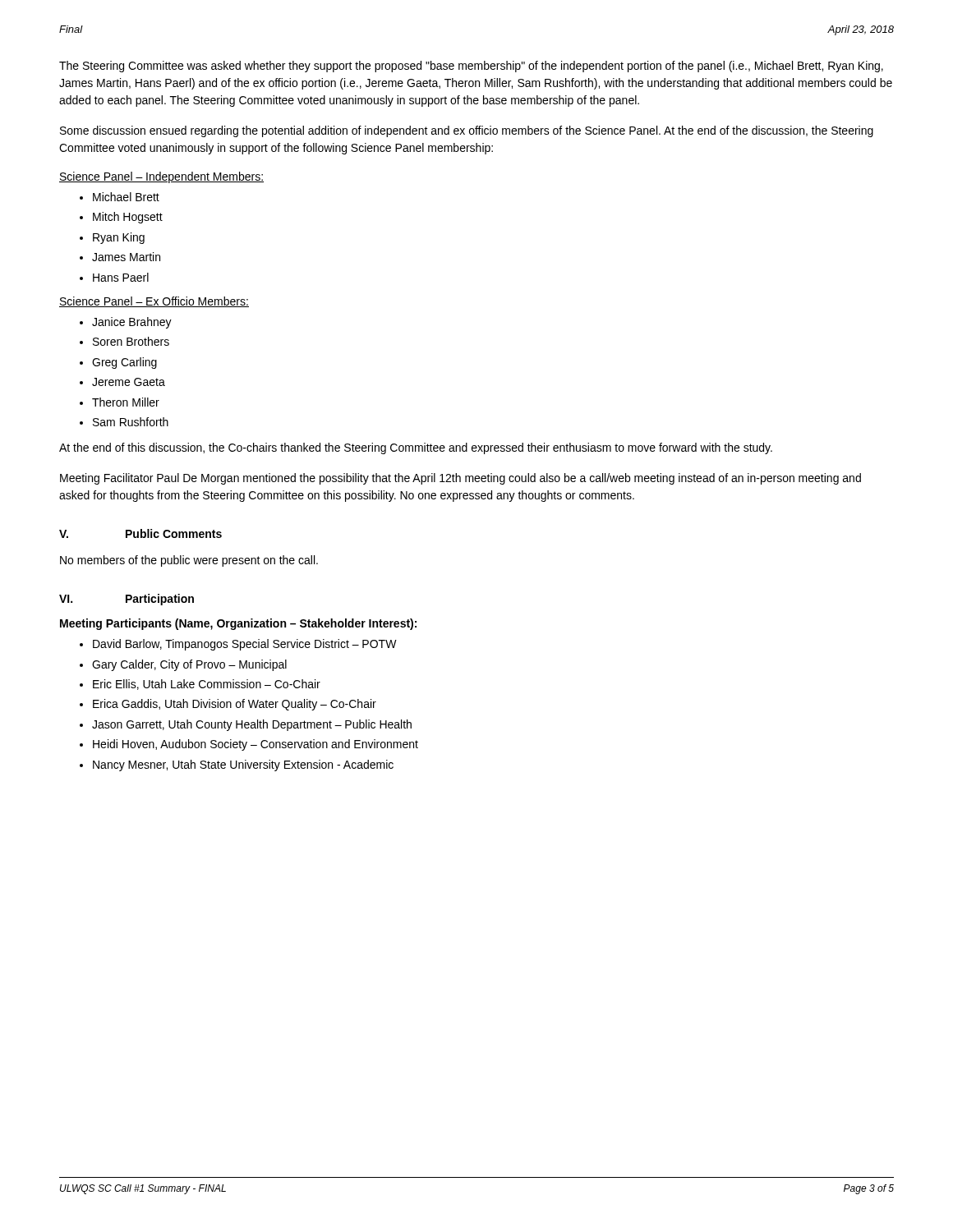953x1232 pixels.
Task: Click on the text block starting "Meeting Facilitator Paul De"
Action: click(460, 487)
